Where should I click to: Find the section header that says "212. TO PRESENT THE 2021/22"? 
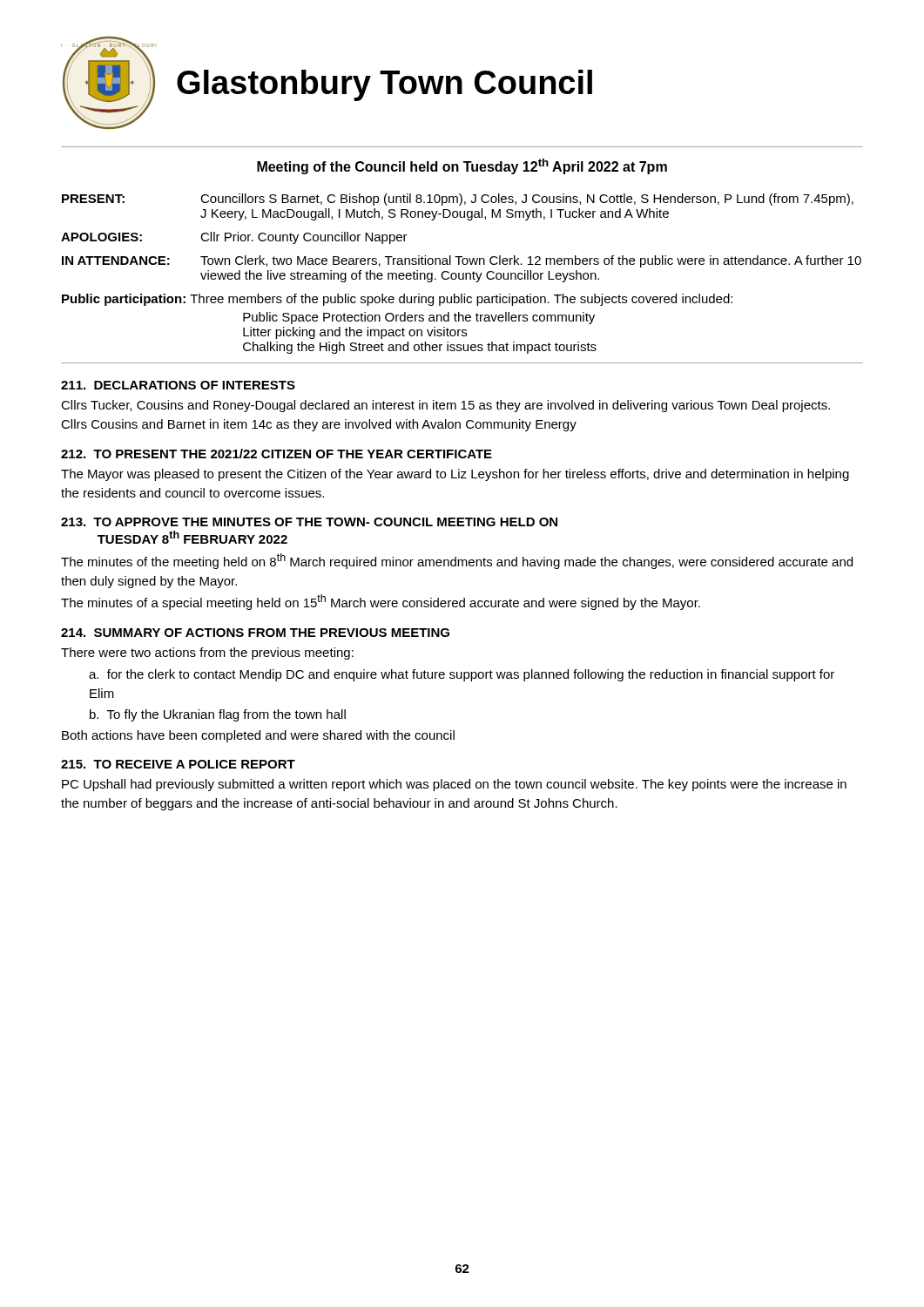[277, 453]
